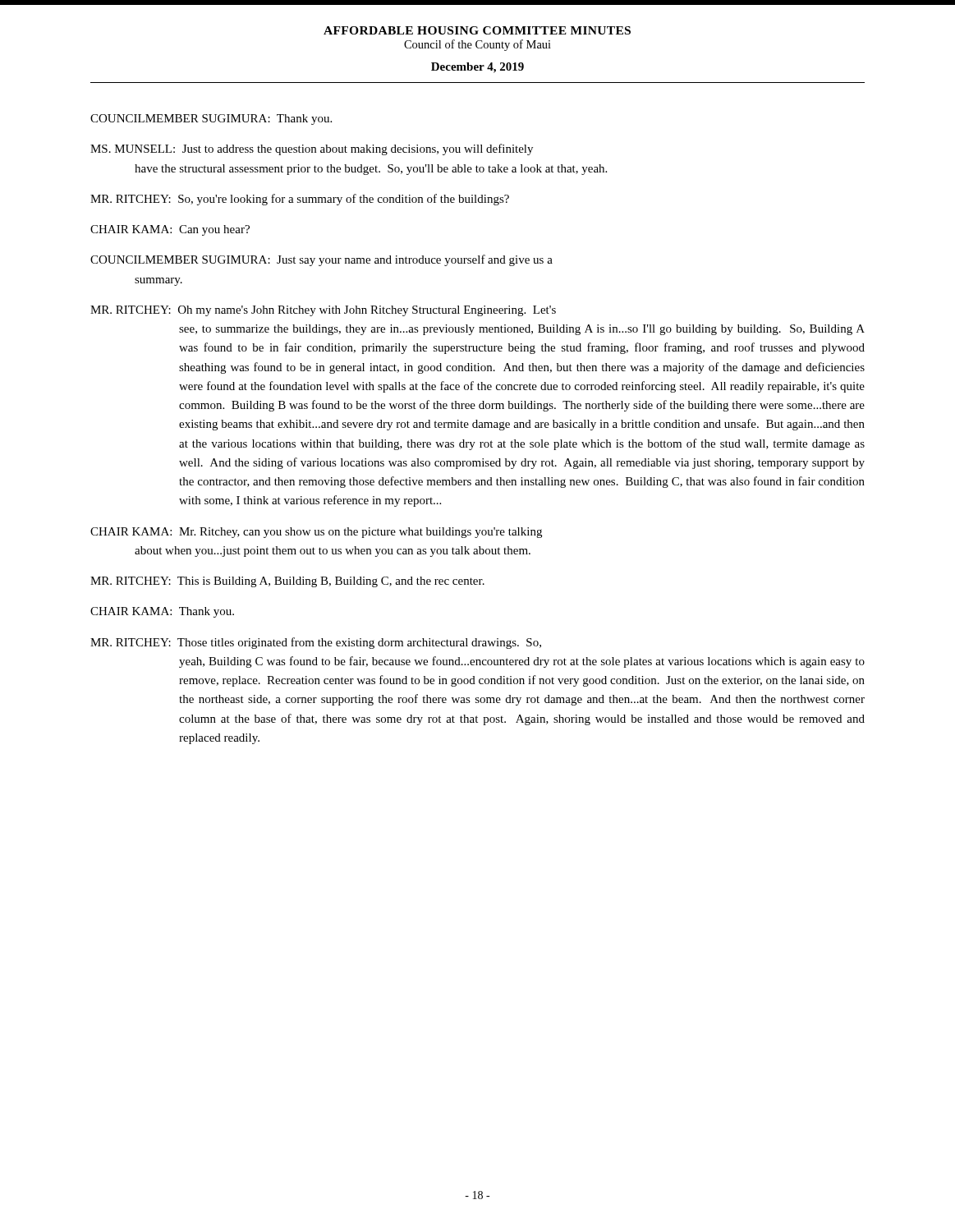
Task: Click on the text block containing "MR. RITCHEY: So,"
Action: (x=300, y=199)
